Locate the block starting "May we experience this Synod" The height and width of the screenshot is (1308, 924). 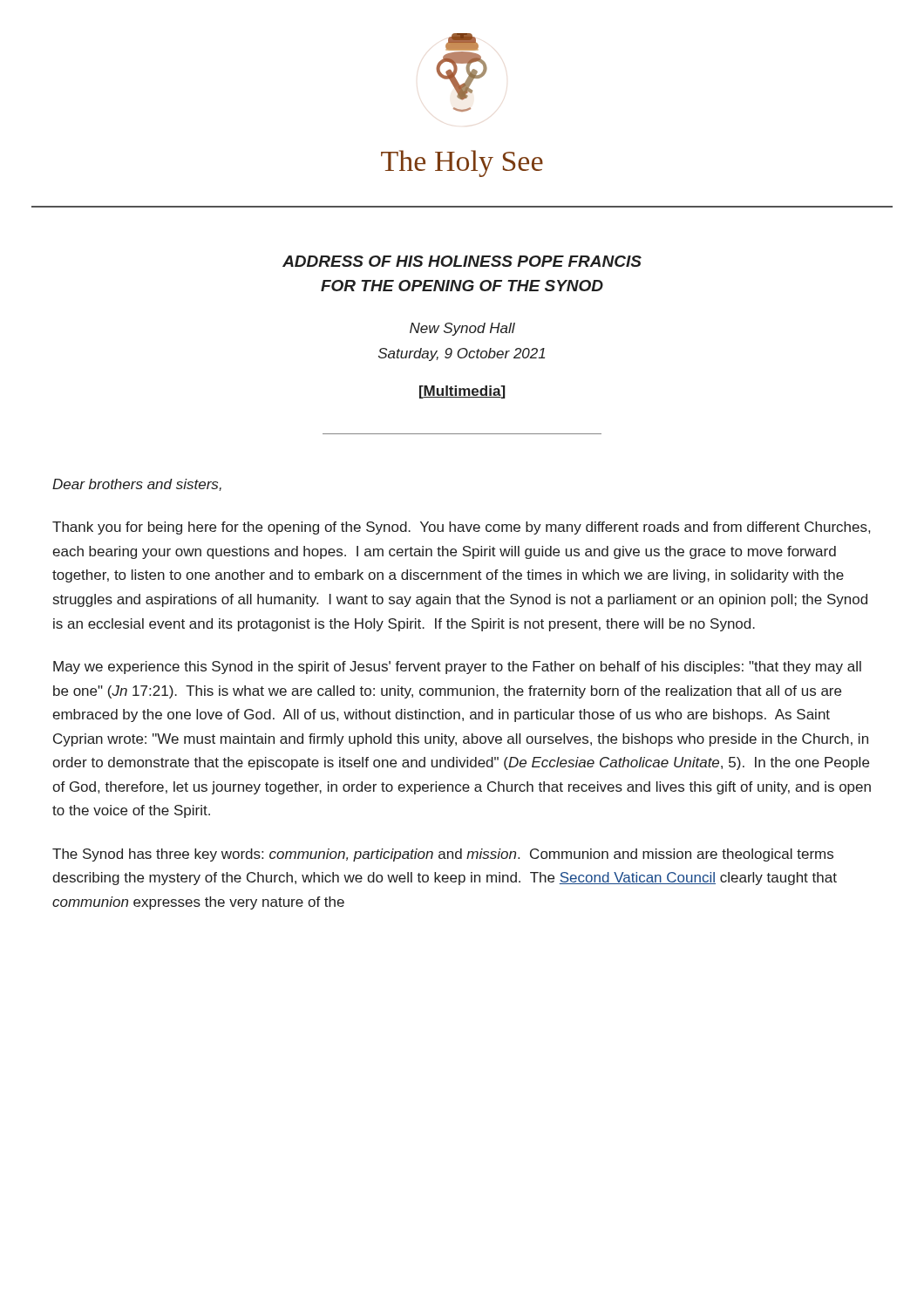coord(462,739)
